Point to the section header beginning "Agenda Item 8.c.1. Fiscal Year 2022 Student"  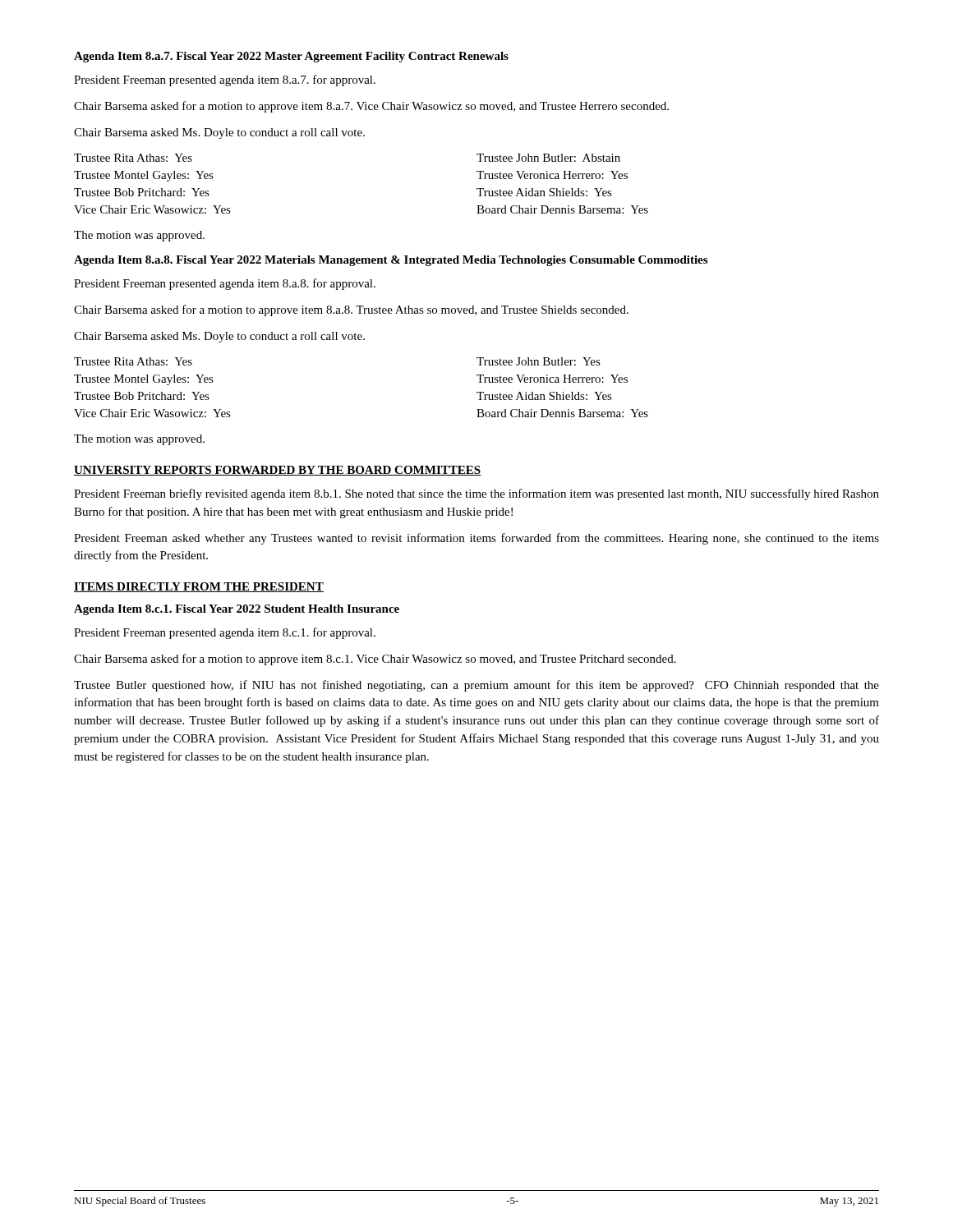tap(237, 609)
